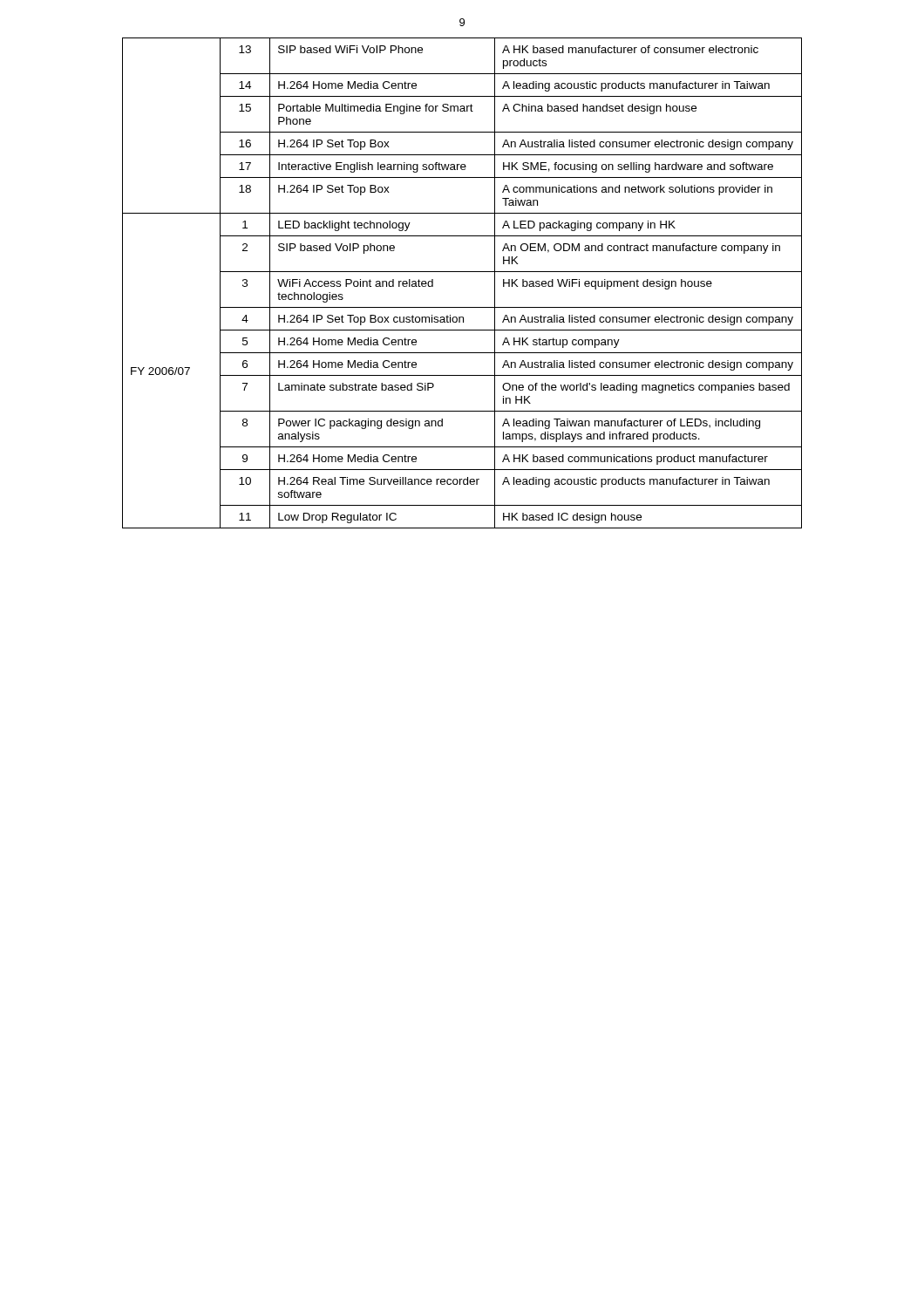Find the table
Image resolution: width=924 pixels, height=1308 pixels.
462,283
